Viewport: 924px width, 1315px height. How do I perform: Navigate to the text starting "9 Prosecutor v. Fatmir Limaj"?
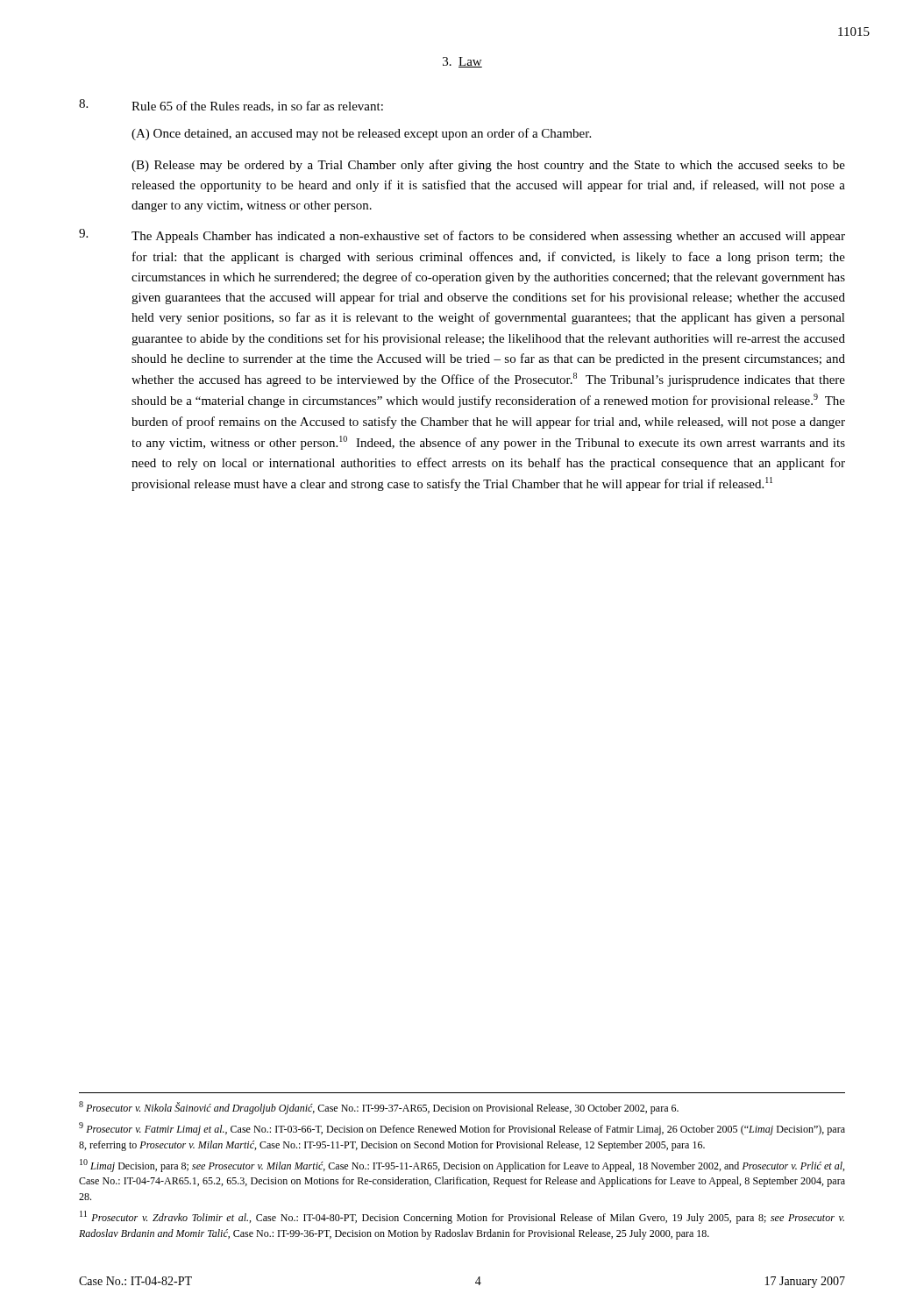tap(462, 1136)
